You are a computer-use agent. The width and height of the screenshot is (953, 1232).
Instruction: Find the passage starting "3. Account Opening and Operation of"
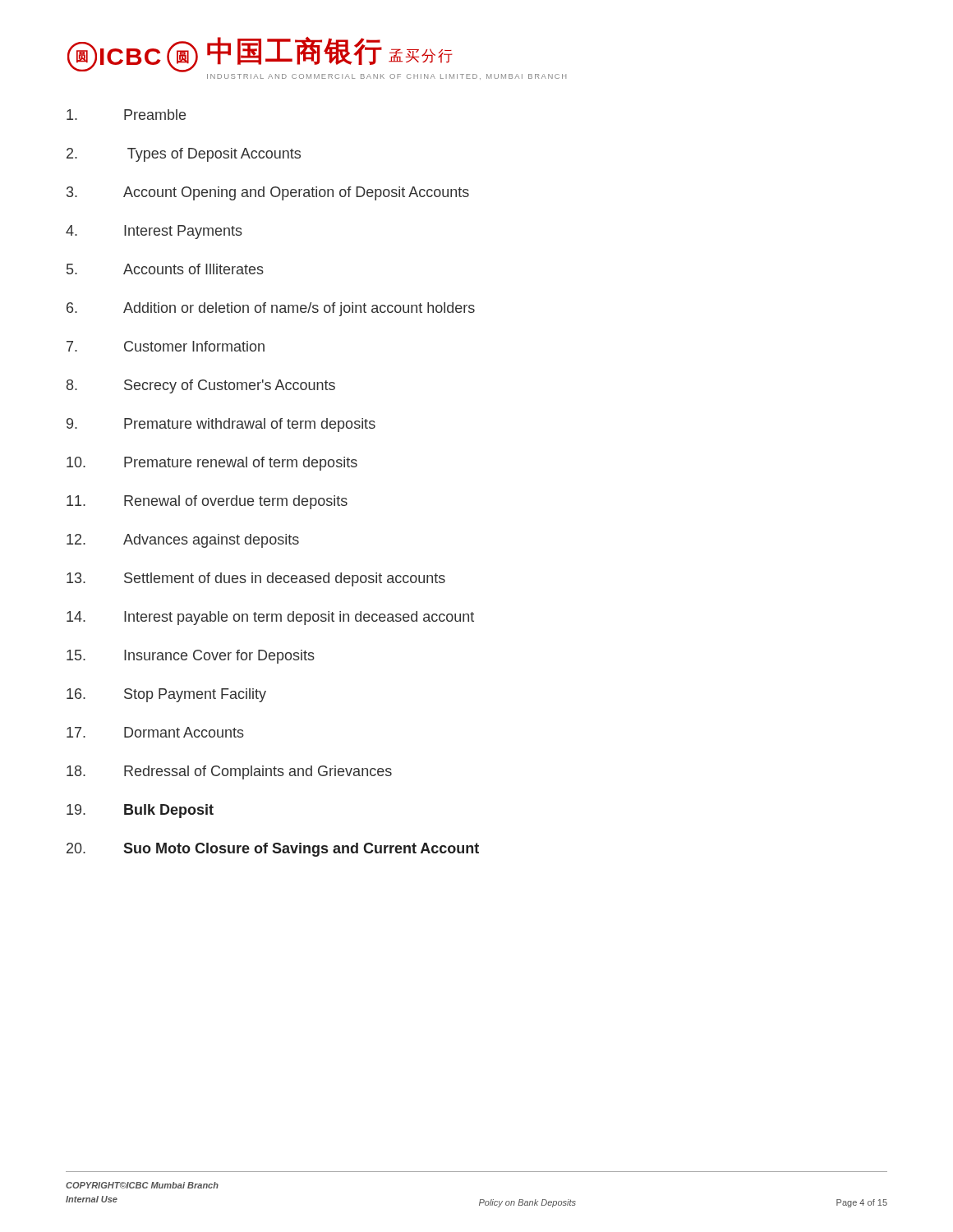(268, 193)
